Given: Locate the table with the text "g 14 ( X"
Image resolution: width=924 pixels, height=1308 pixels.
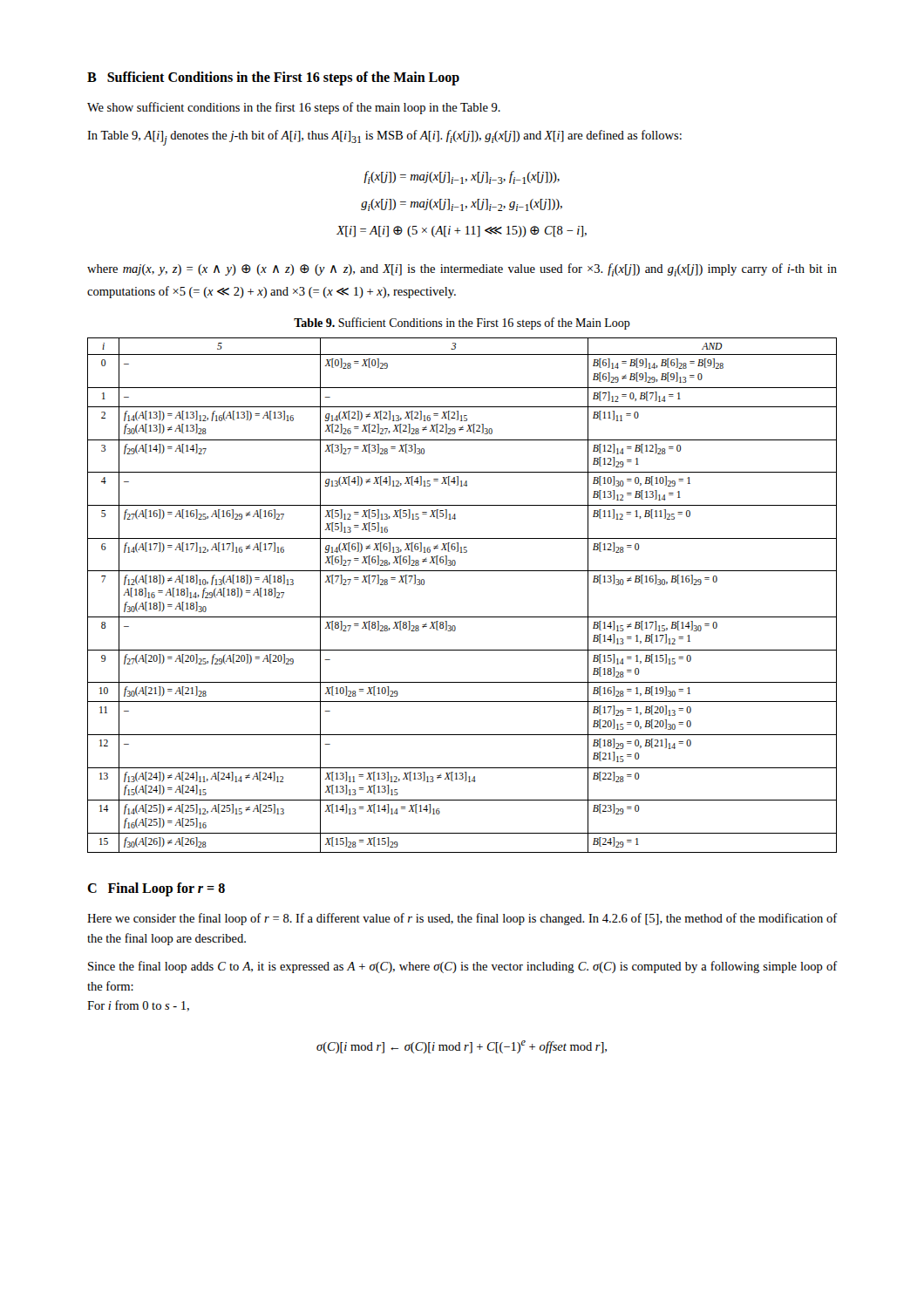Looking at the screenshot, I should coord(462,595).
